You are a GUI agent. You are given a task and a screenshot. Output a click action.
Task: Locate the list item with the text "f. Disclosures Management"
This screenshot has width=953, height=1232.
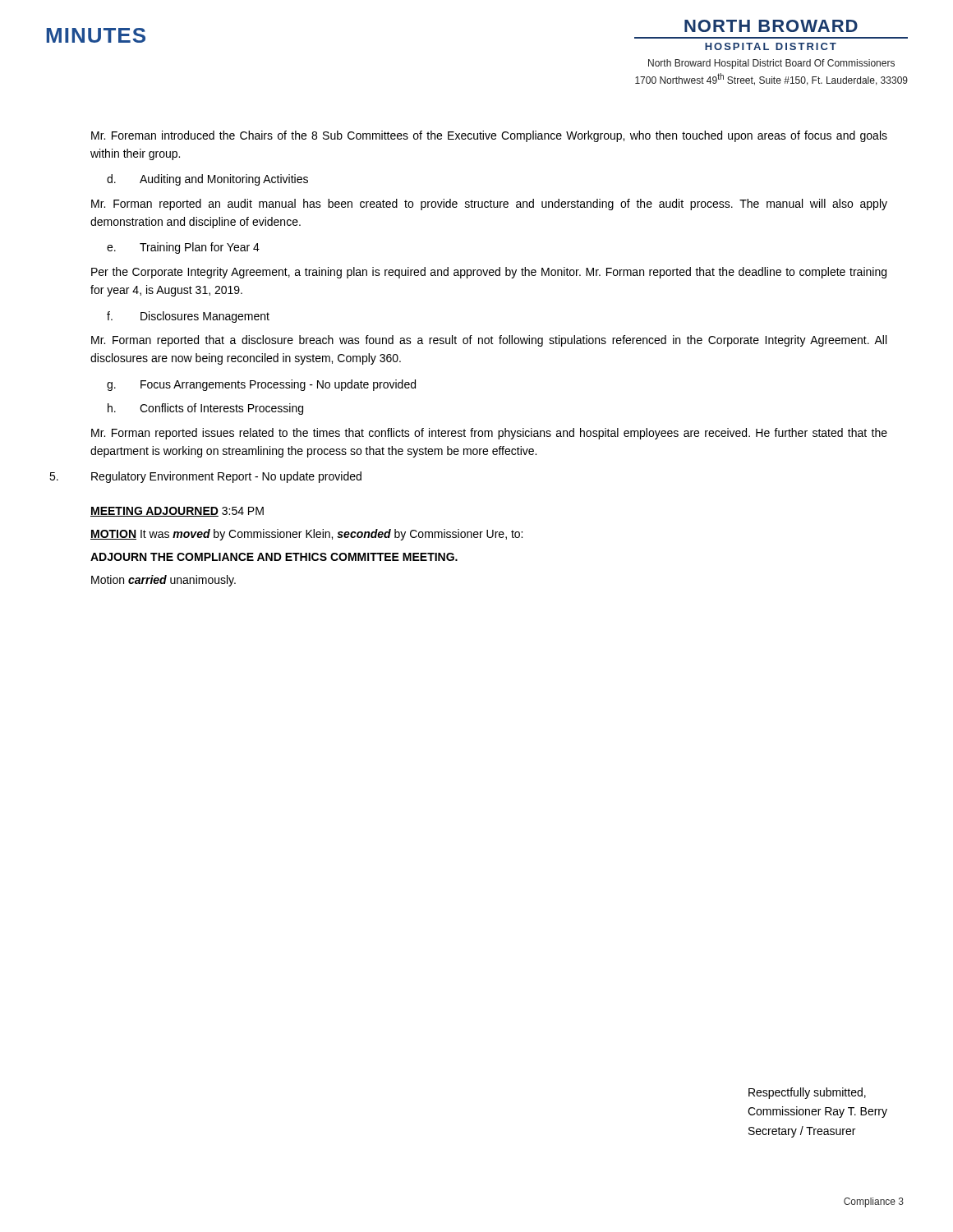pos(188,317)
